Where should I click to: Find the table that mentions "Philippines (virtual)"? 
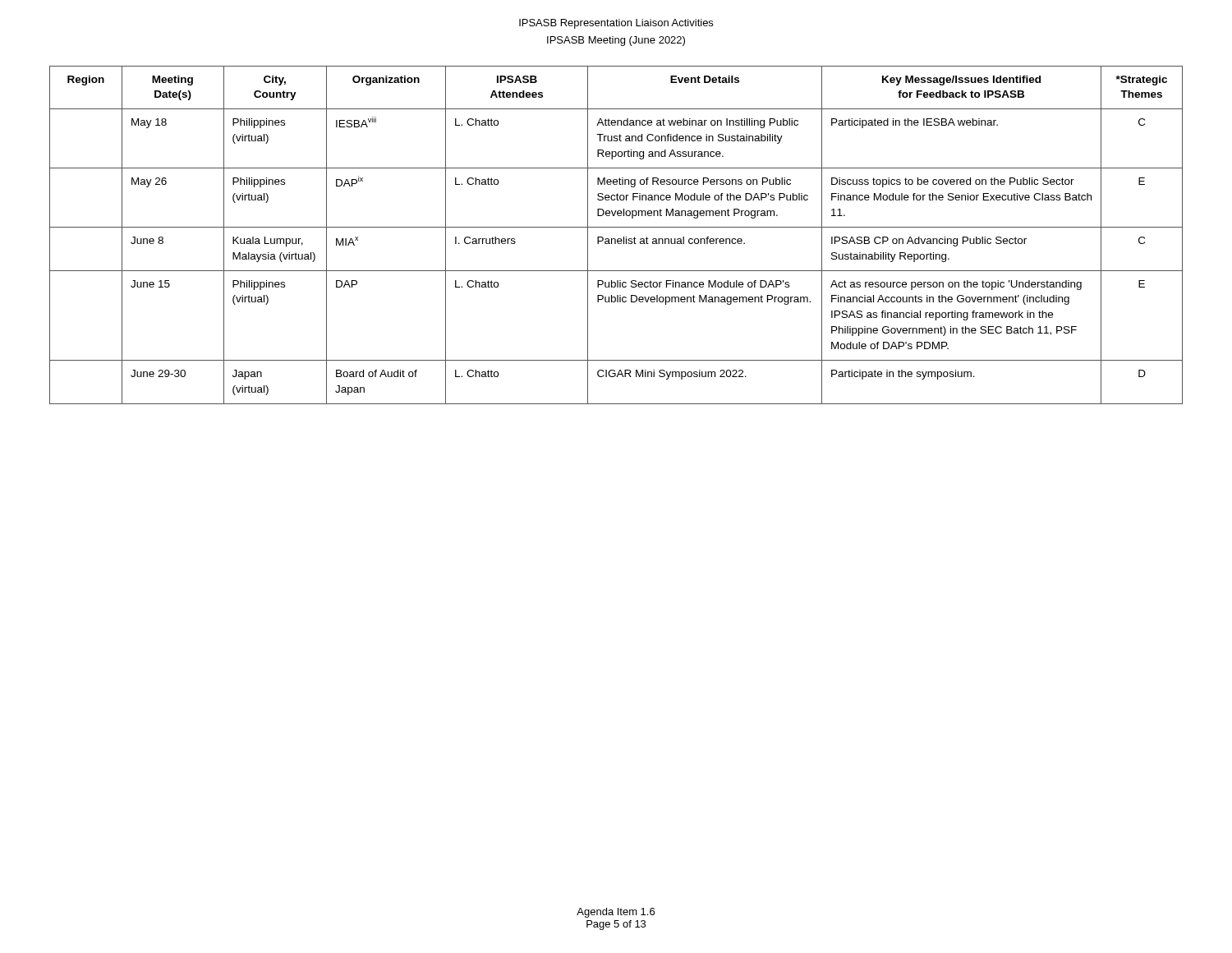point(616,235)
